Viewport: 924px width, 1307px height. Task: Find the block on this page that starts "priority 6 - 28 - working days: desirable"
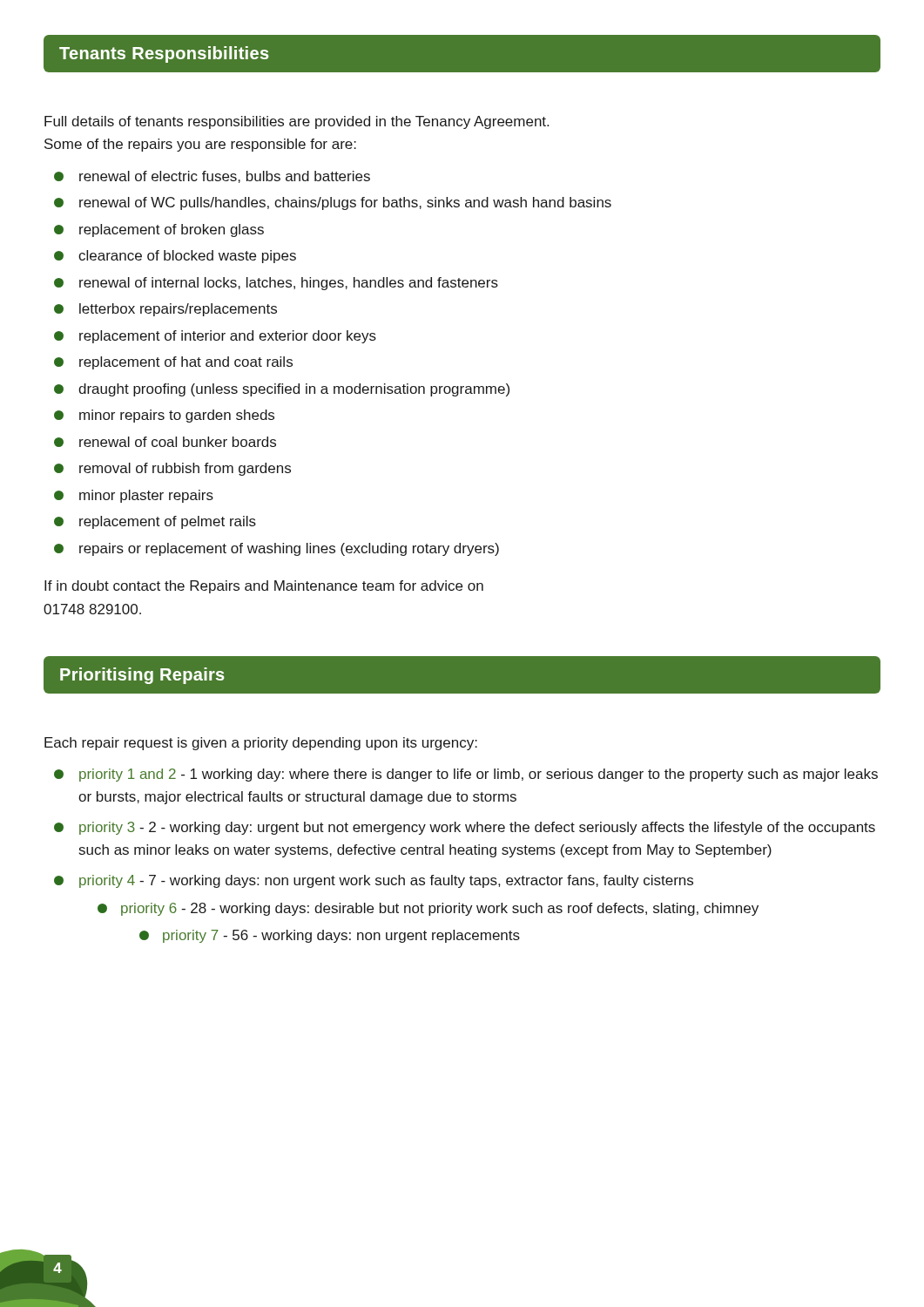(500, 923)
